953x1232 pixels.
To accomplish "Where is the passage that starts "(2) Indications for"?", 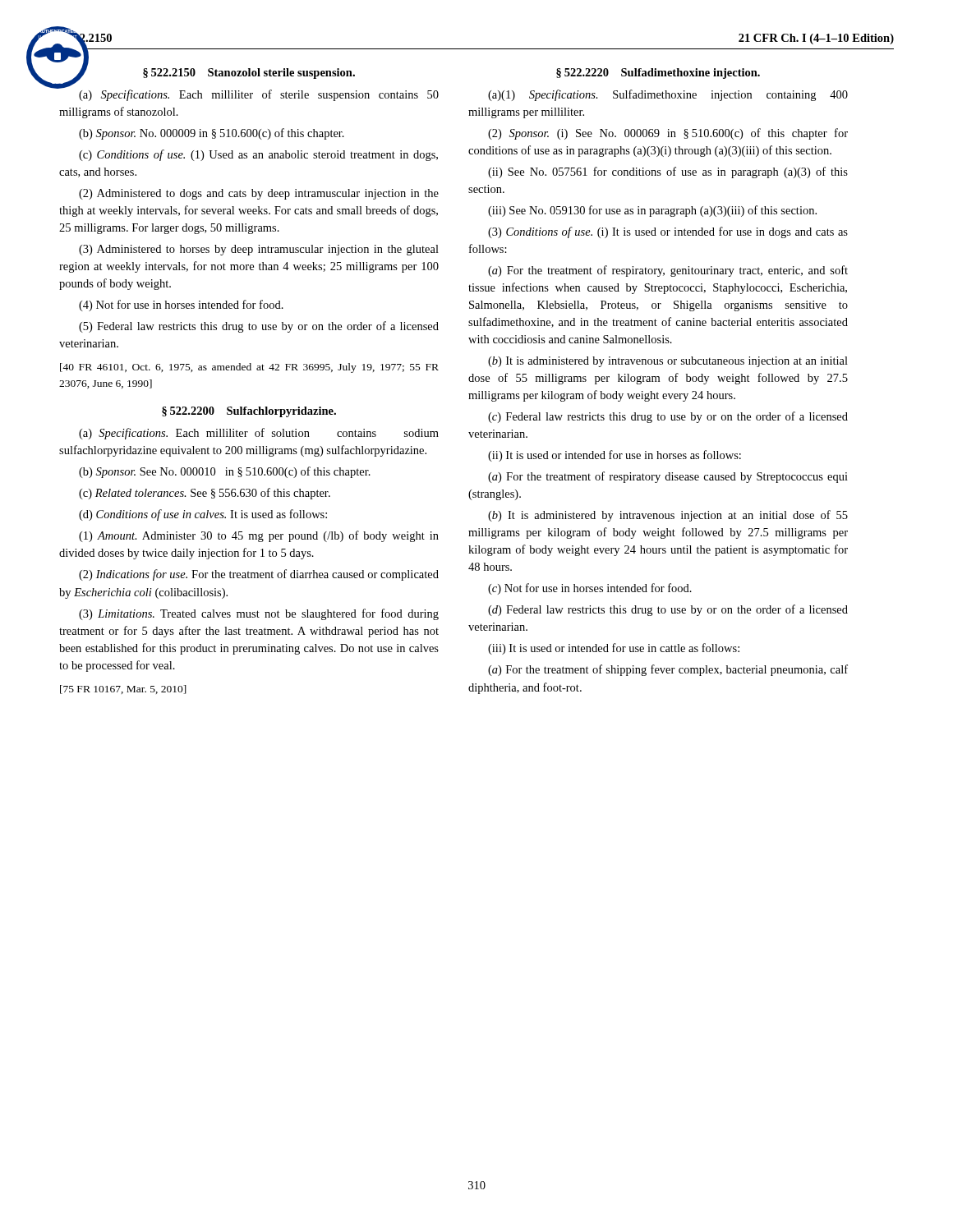I will (249, 584).
